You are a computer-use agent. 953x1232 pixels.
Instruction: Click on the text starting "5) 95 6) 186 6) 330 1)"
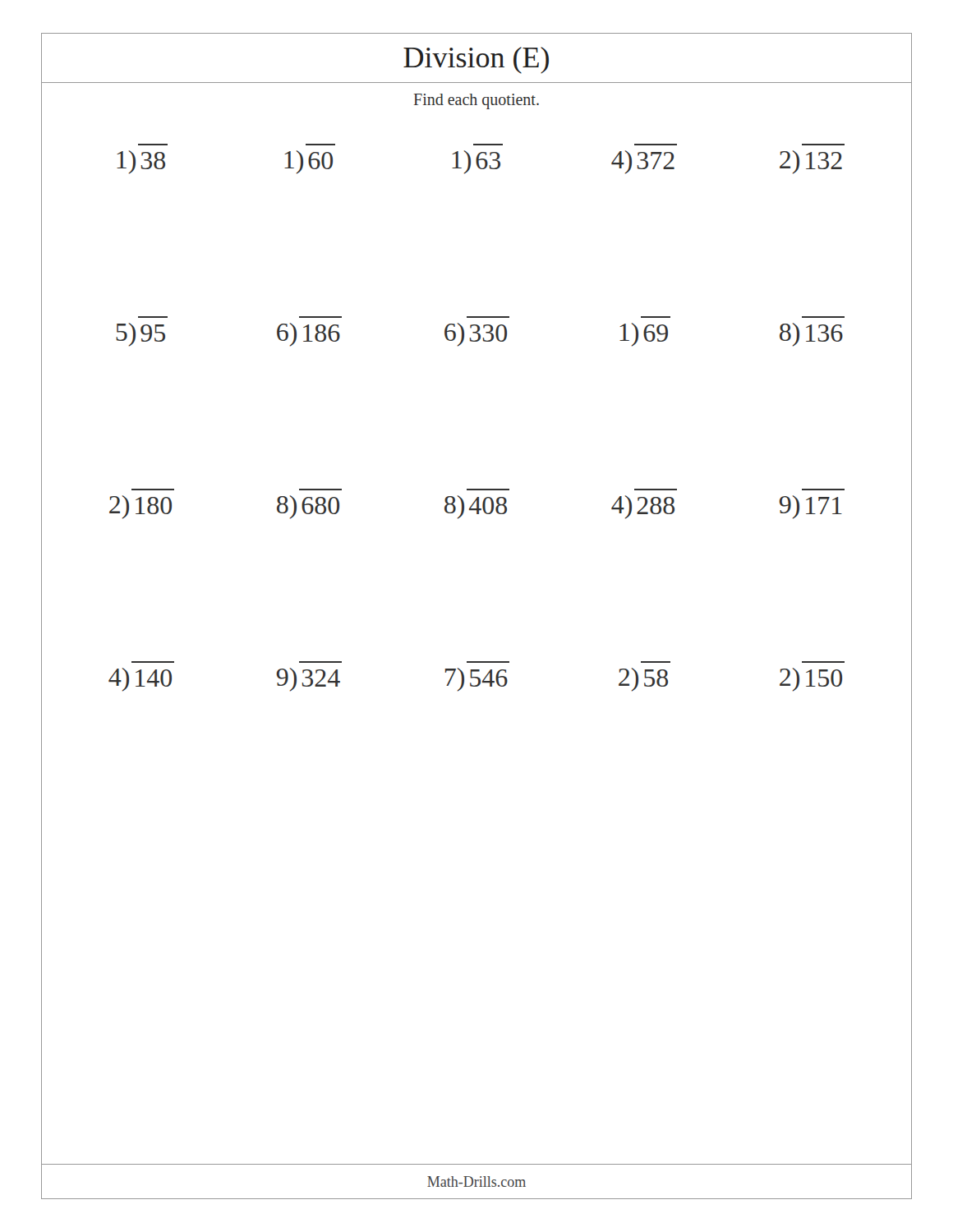pos(476,332)
